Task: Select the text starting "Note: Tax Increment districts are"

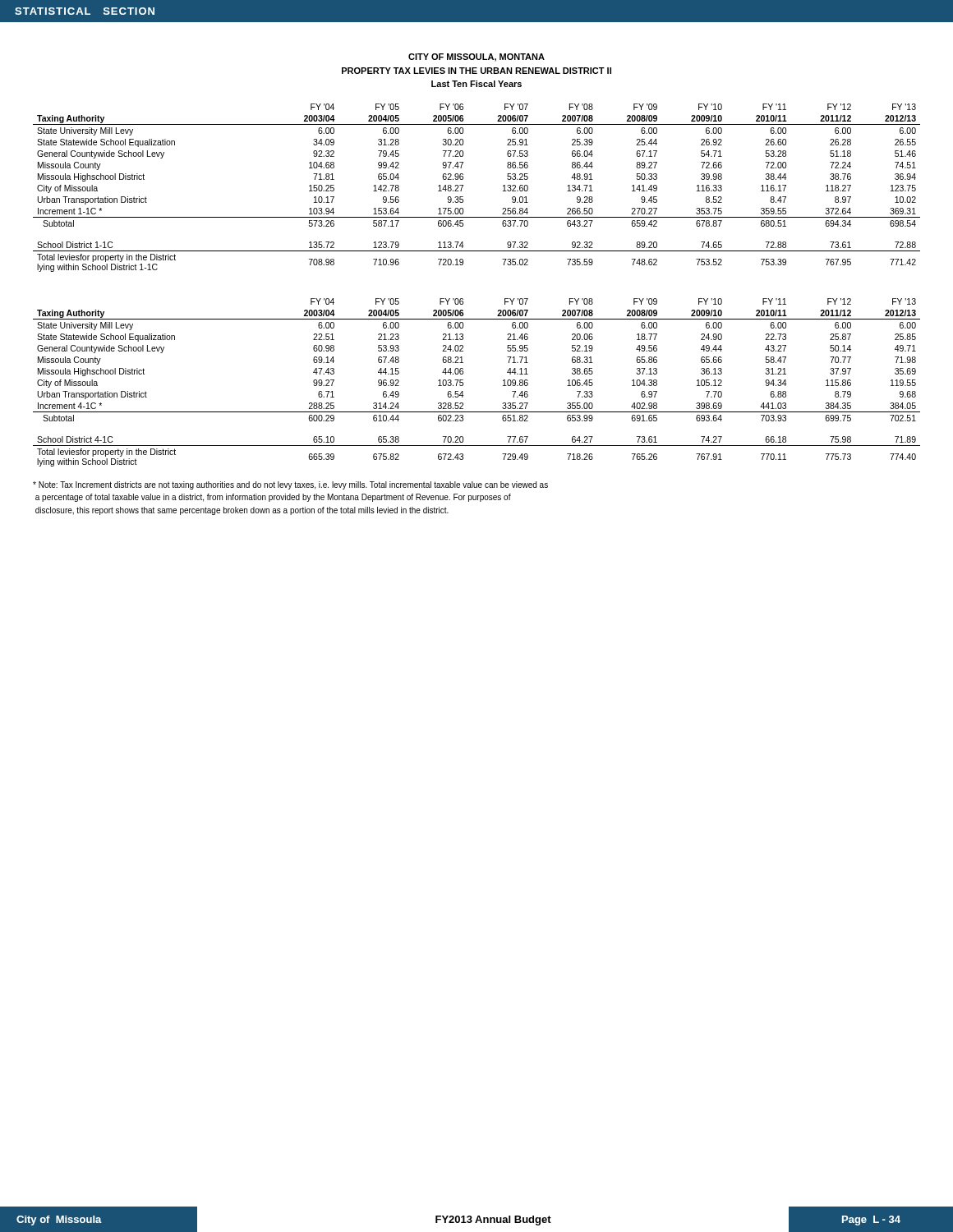Action: (291, 497)
